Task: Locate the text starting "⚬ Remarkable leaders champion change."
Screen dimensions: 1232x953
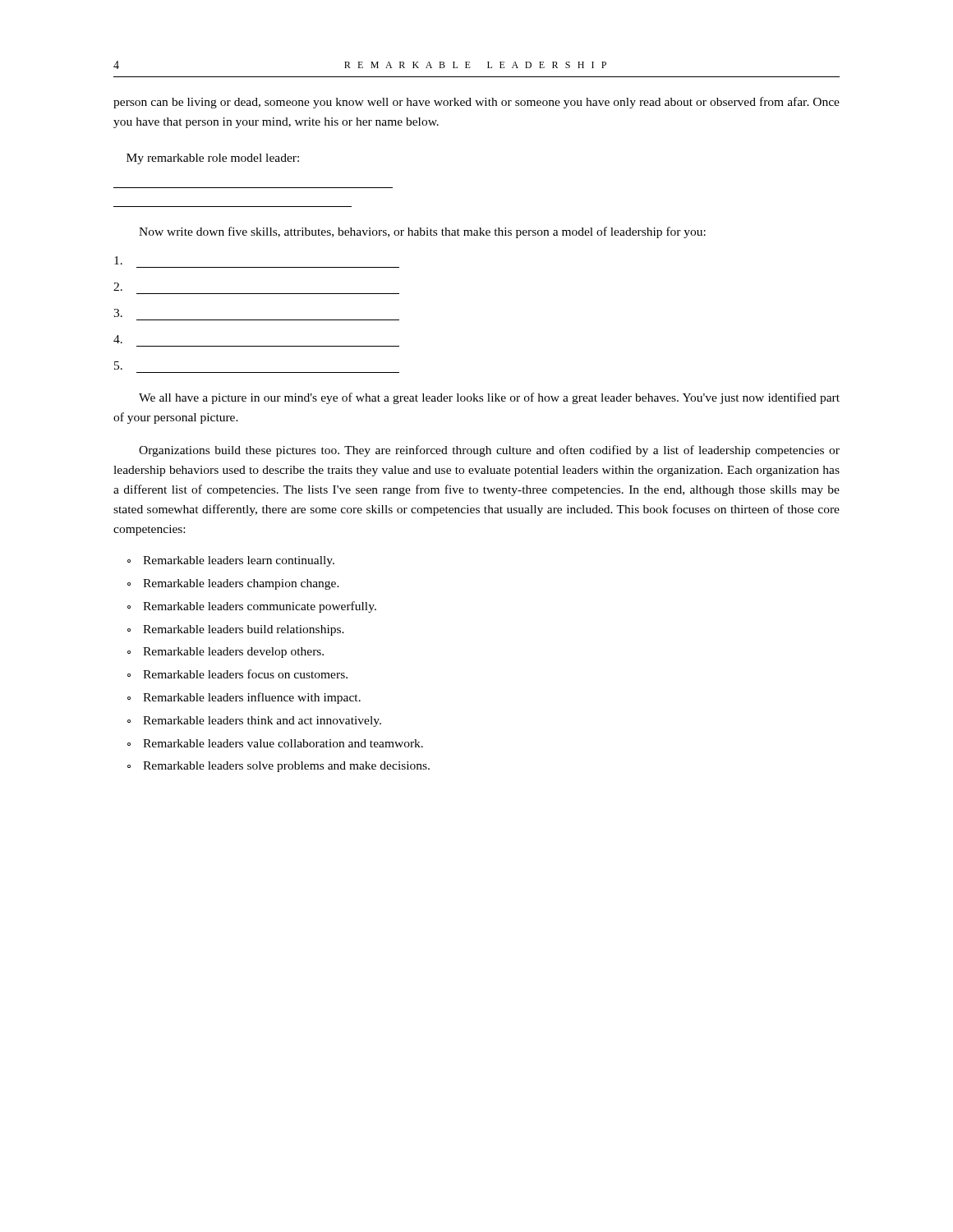Action: (232, 584)
